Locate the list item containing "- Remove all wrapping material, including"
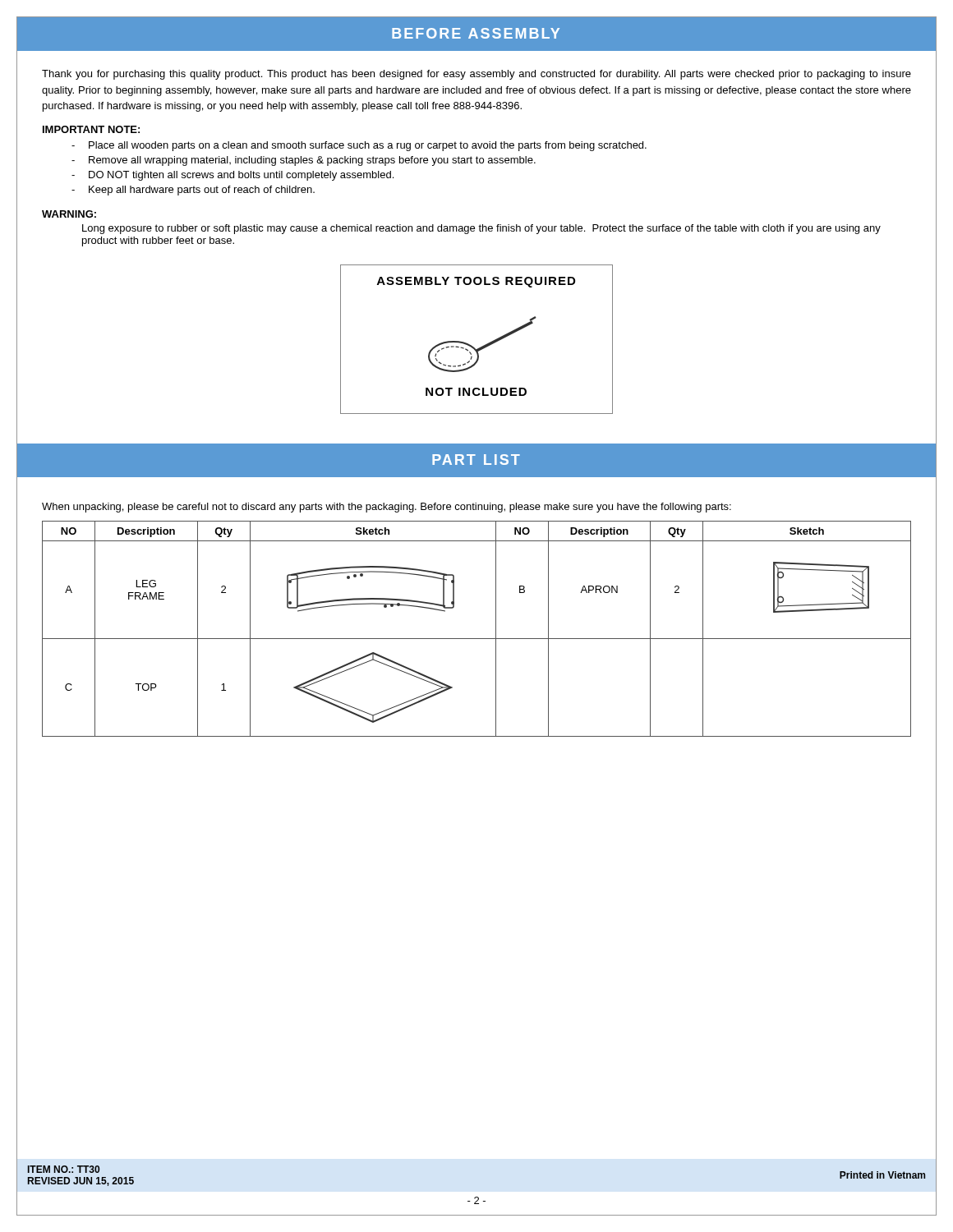This screenshot has width=953, height=1232. [304, 159]
